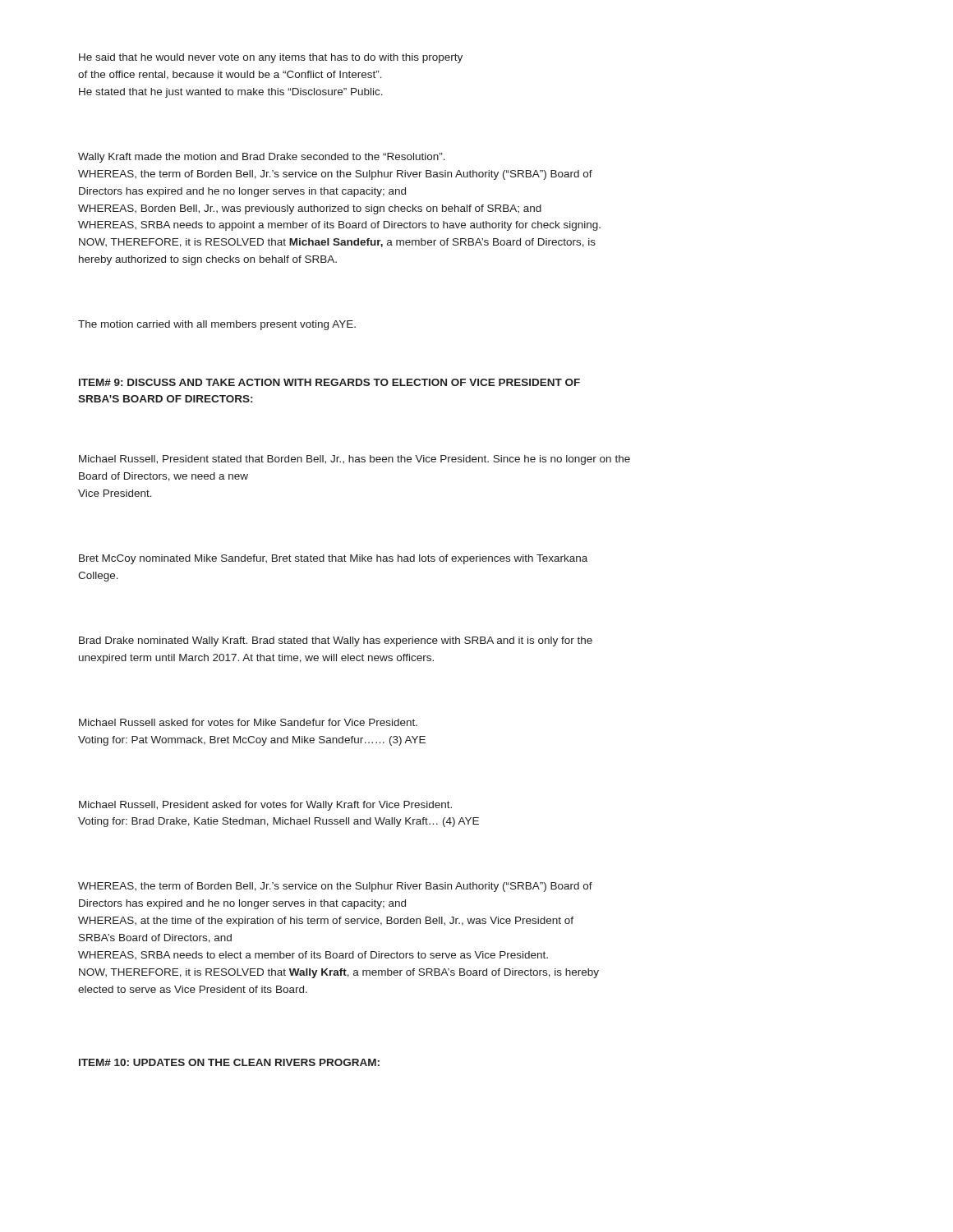Select the text block with the text "Michael Russell asked for votes for Mike"
953x1232 pixels.
[248, 722]
